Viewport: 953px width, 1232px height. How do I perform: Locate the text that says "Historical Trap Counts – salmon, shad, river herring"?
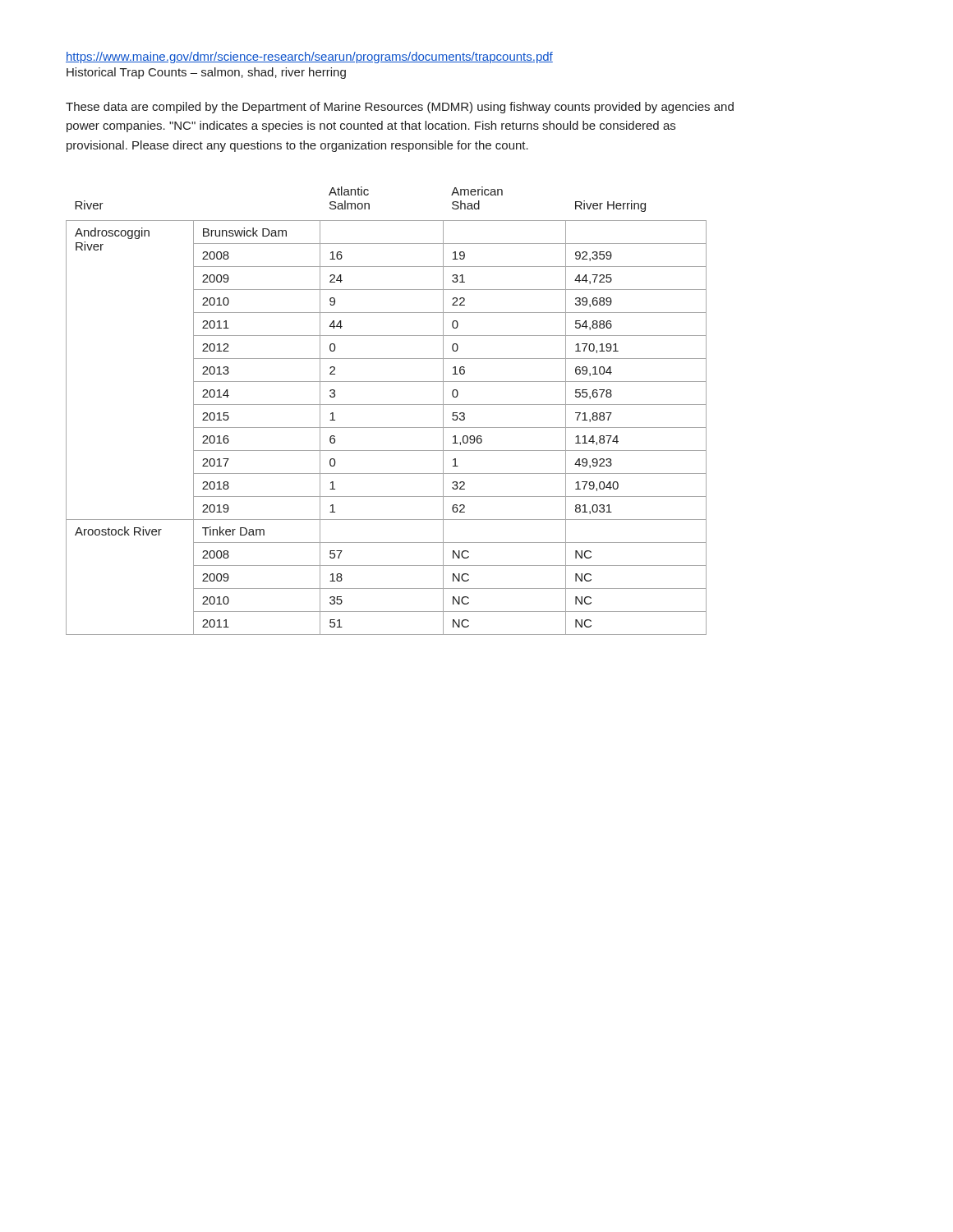206,72
